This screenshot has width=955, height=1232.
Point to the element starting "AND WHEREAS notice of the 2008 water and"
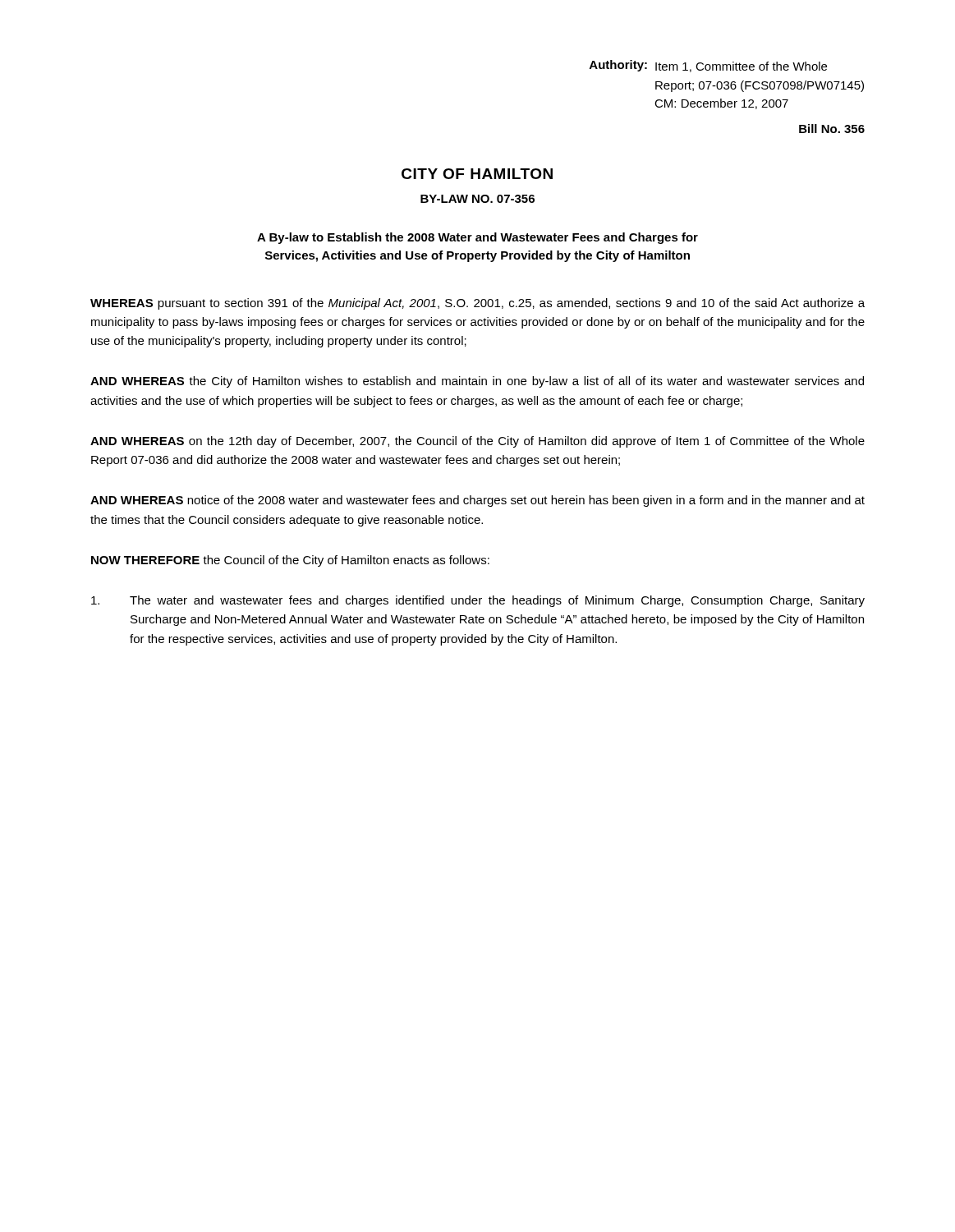coord(478,510)
